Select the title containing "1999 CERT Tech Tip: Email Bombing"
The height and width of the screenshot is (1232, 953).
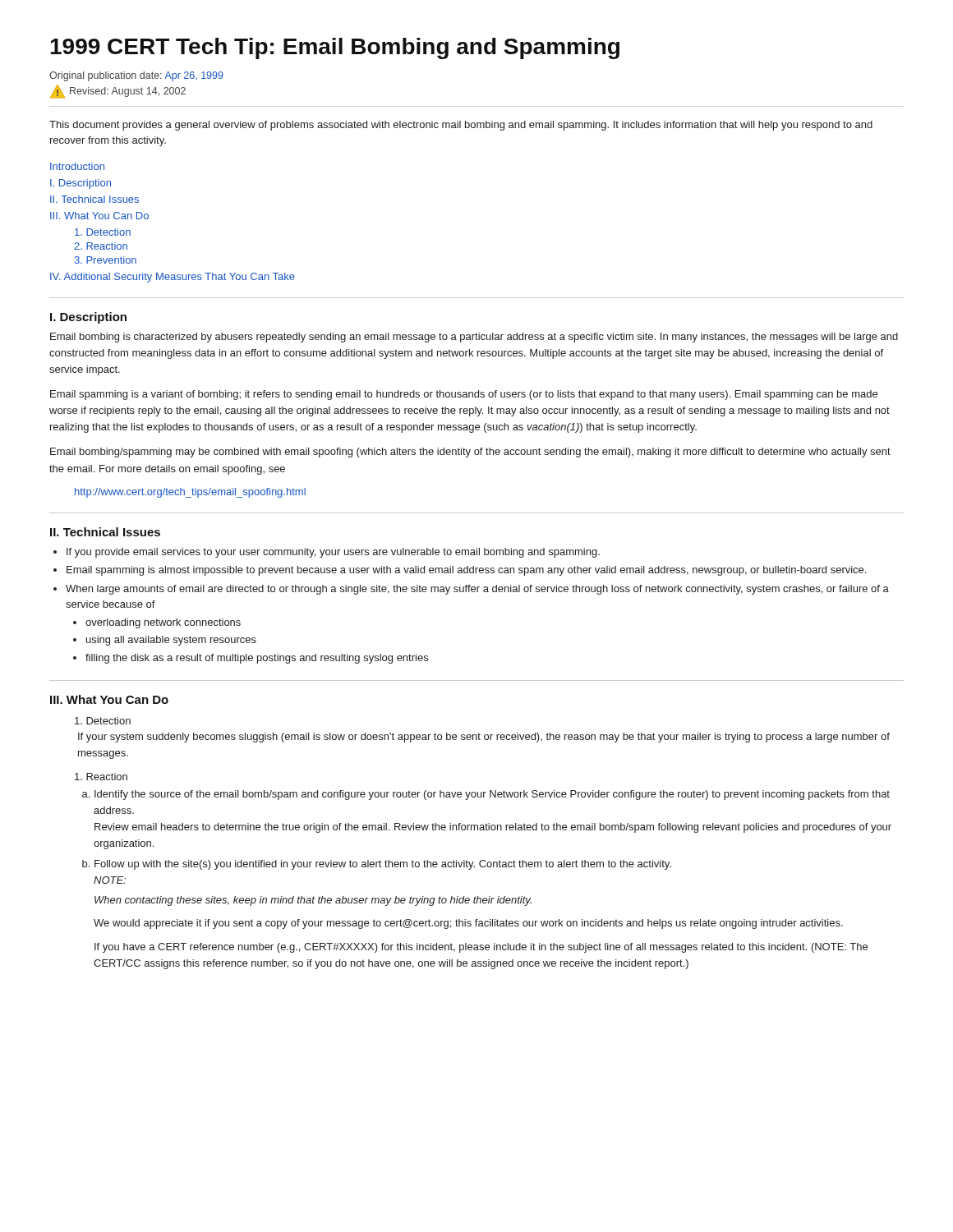476,47
